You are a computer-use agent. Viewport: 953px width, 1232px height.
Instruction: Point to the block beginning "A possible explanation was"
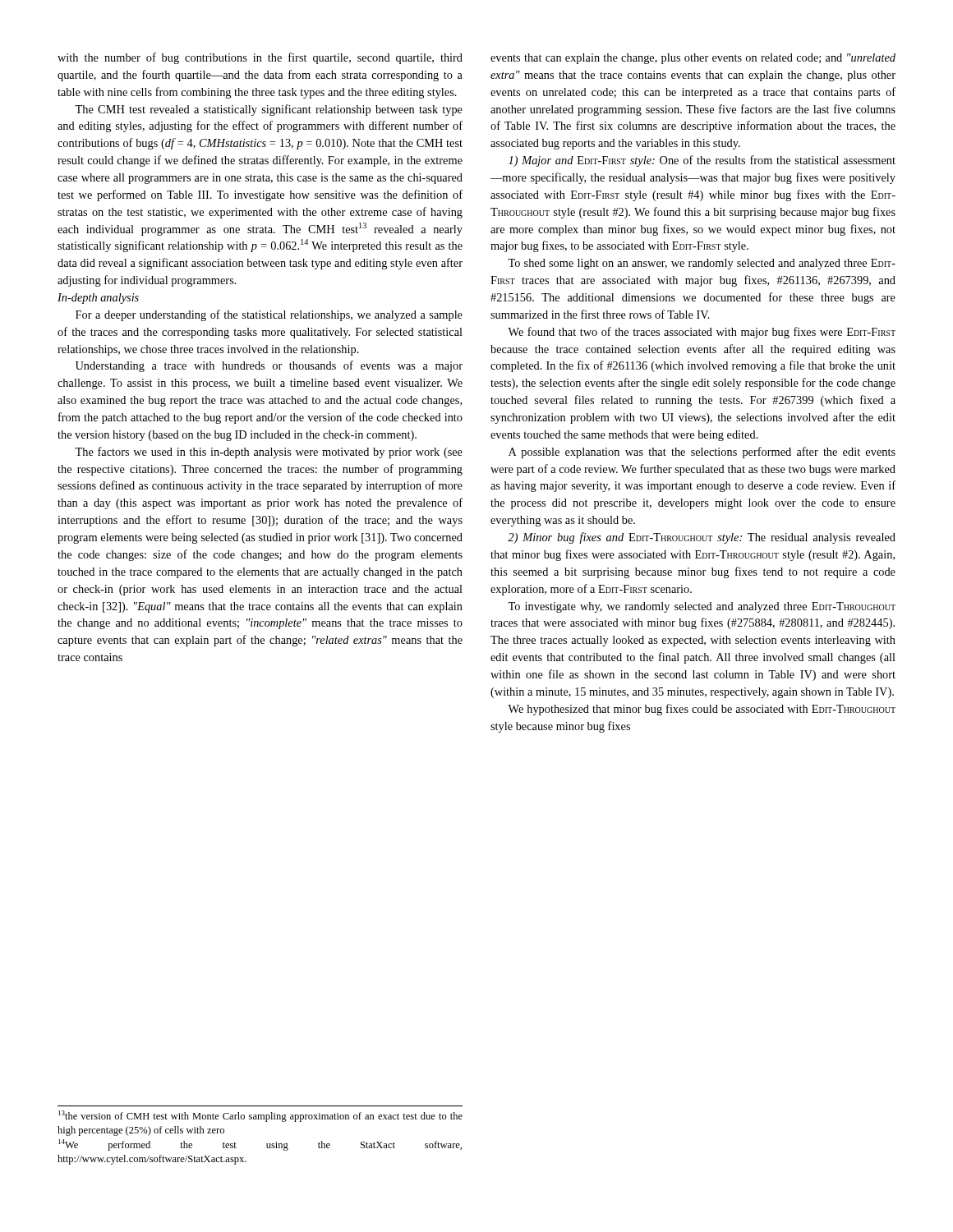click(693, 486)
